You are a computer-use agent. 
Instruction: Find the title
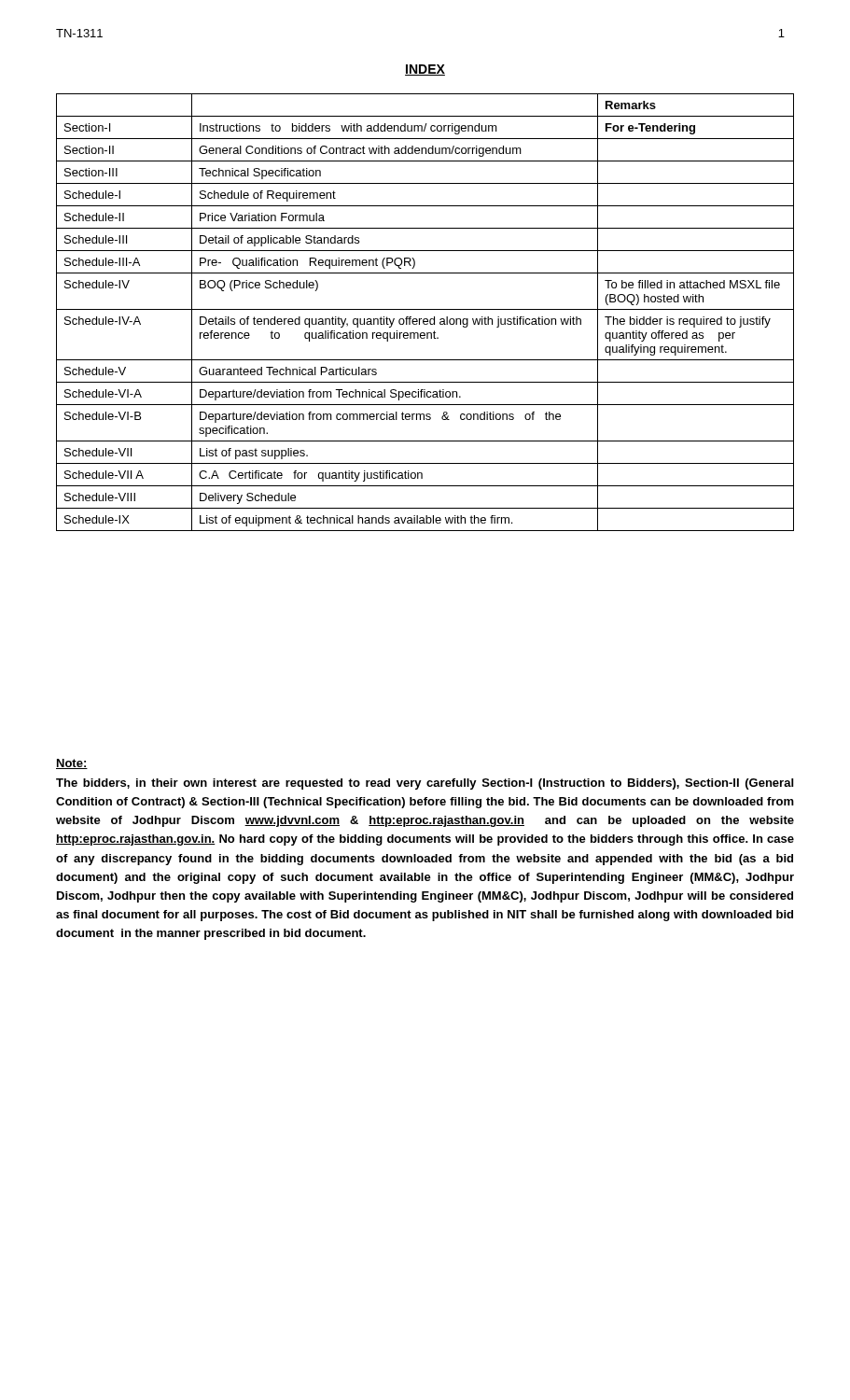click(425, 69)
